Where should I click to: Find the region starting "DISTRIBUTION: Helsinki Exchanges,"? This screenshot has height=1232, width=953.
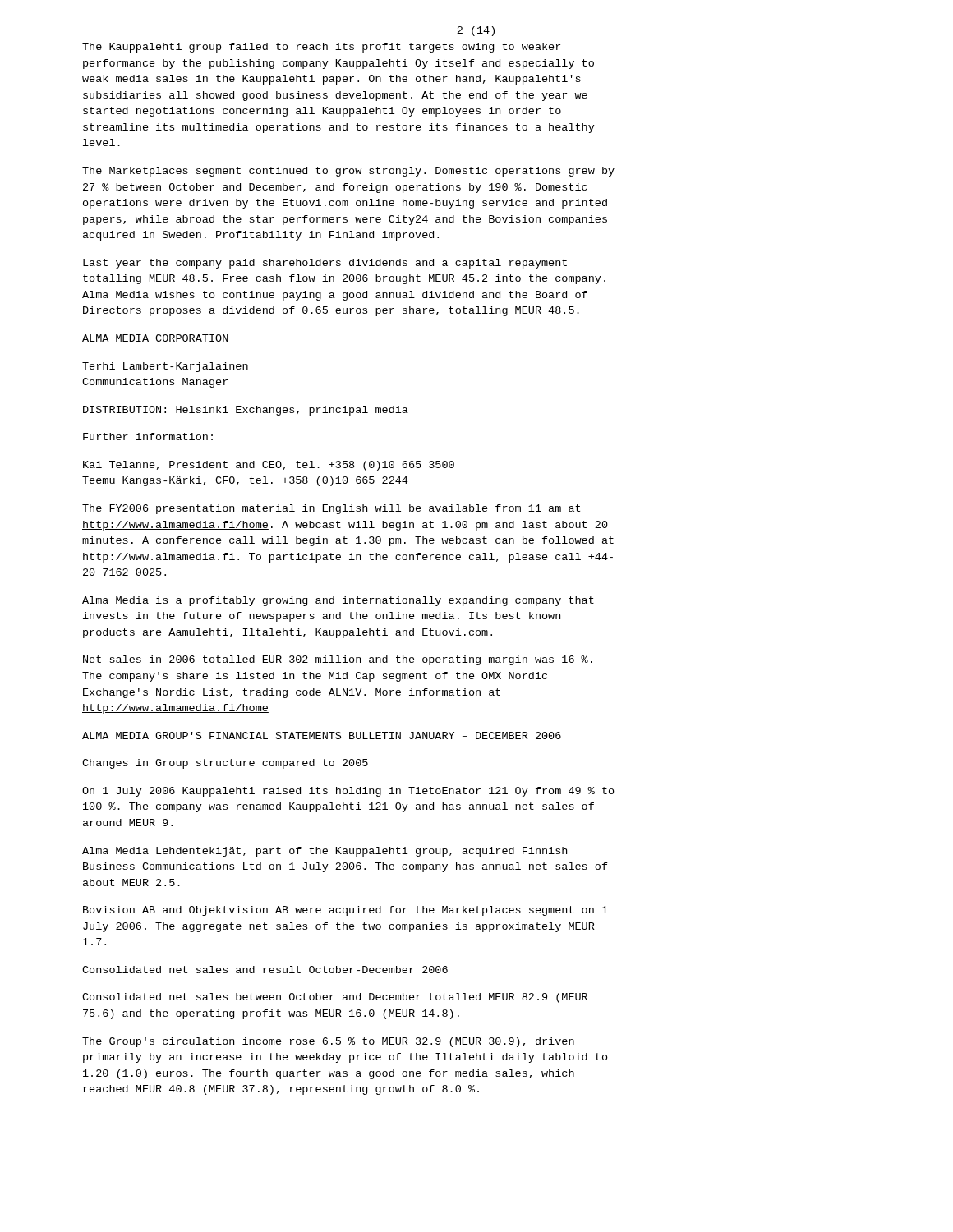[245, 410]
